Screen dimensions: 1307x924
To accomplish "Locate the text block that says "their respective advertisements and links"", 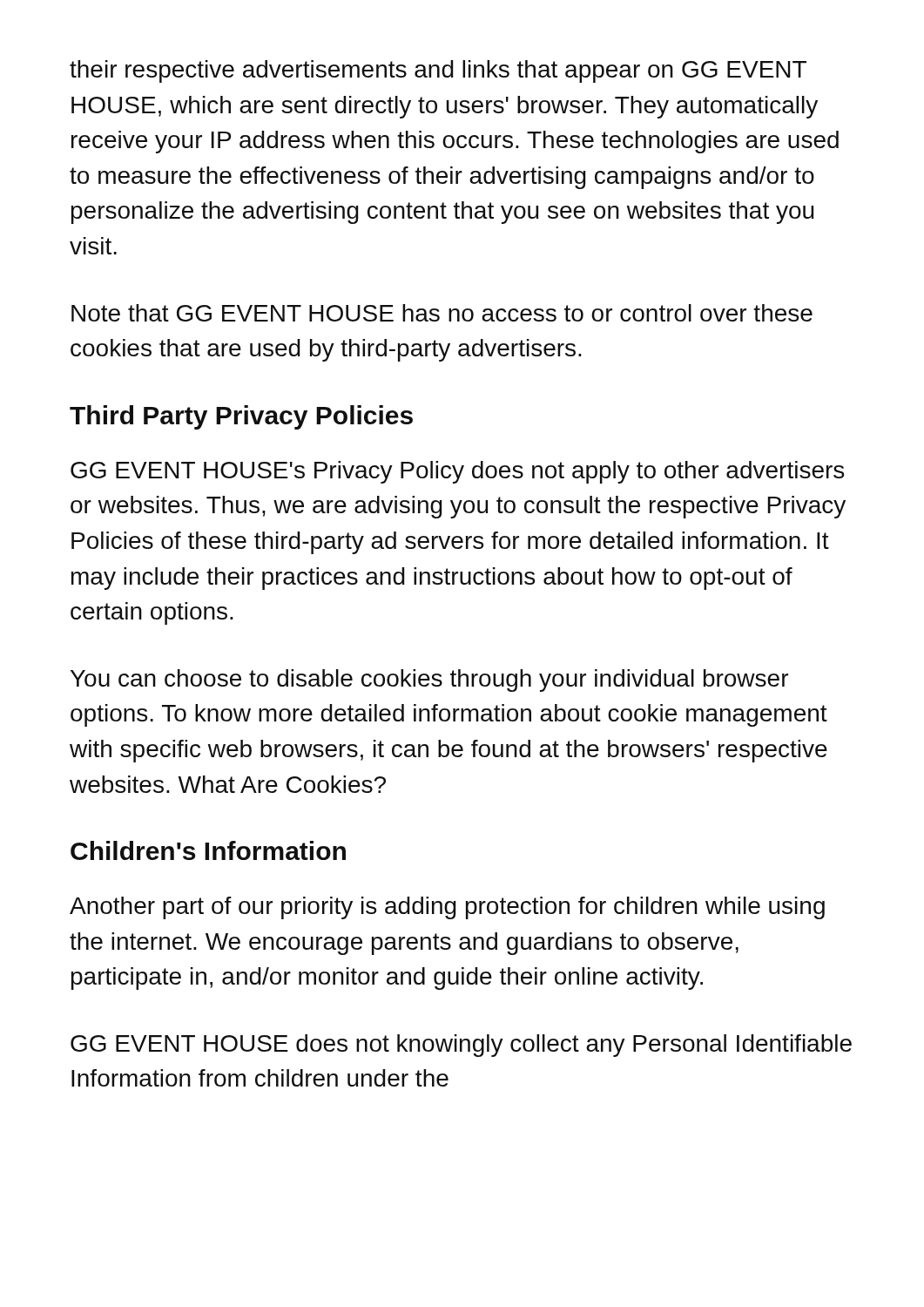I will point(455,158).
